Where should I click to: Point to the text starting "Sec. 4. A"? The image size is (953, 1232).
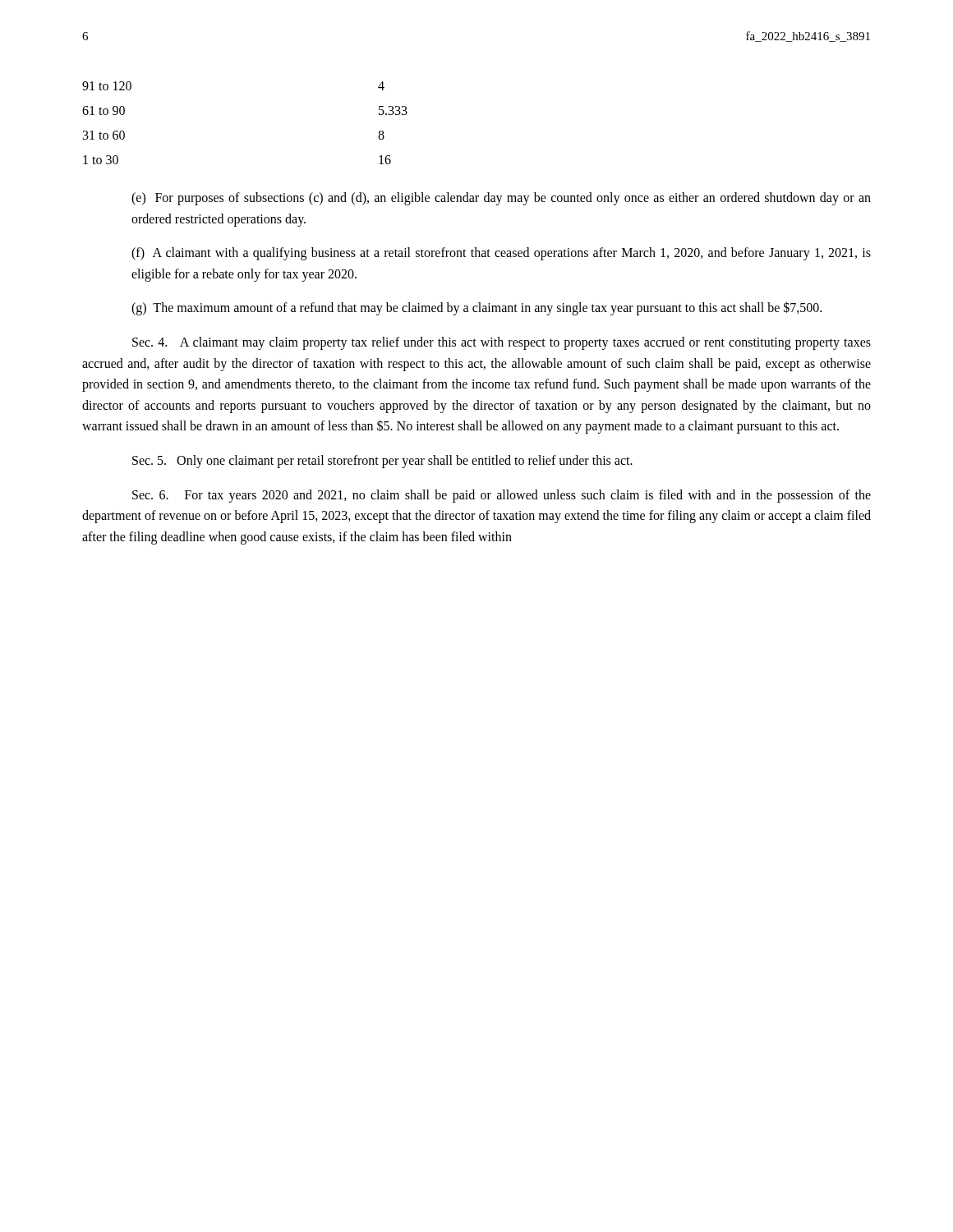[x=476, y=384]
